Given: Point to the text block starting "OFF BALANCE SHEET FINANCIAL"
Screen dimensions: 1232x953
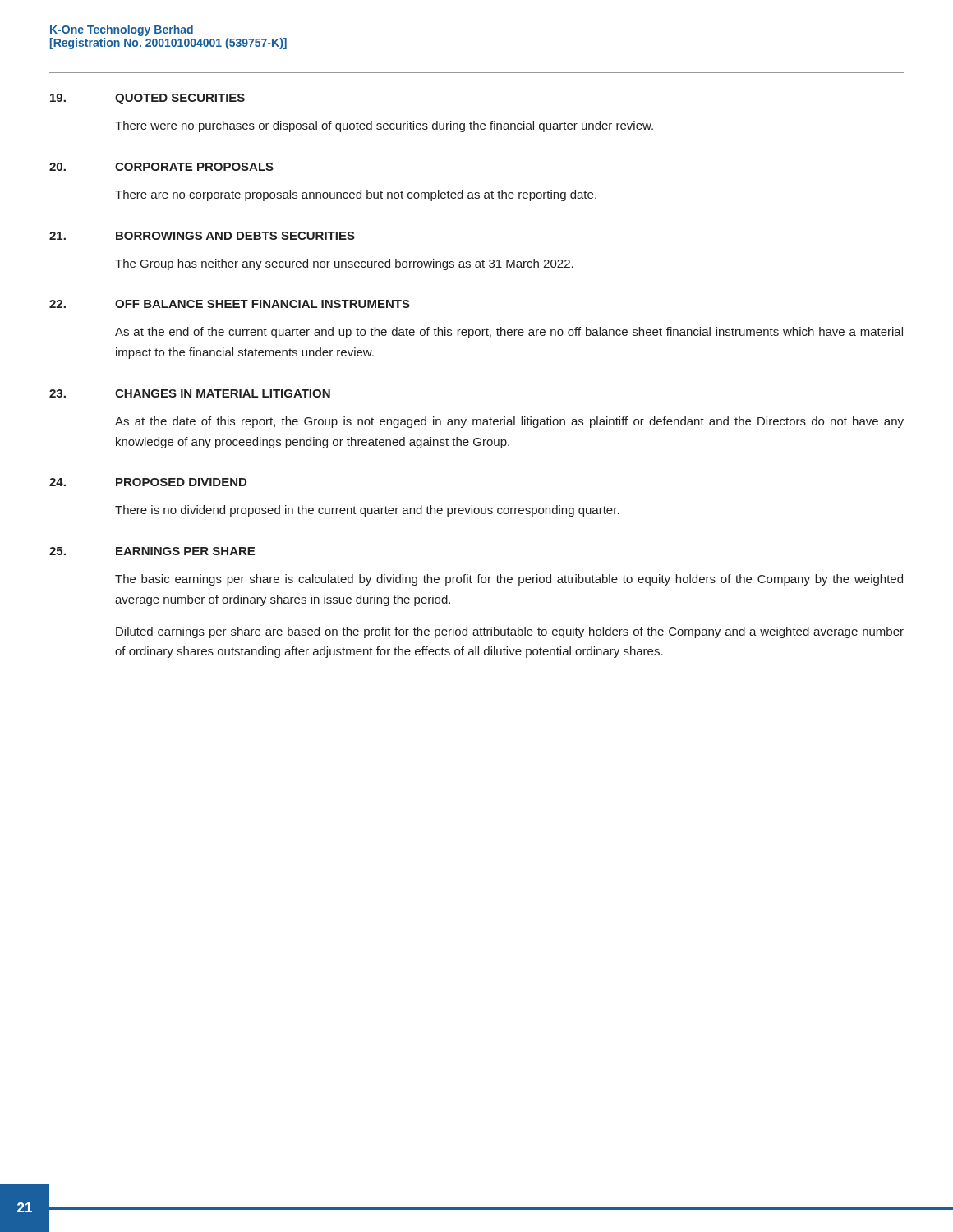Looking at the screenshot, I should [262, 304].
